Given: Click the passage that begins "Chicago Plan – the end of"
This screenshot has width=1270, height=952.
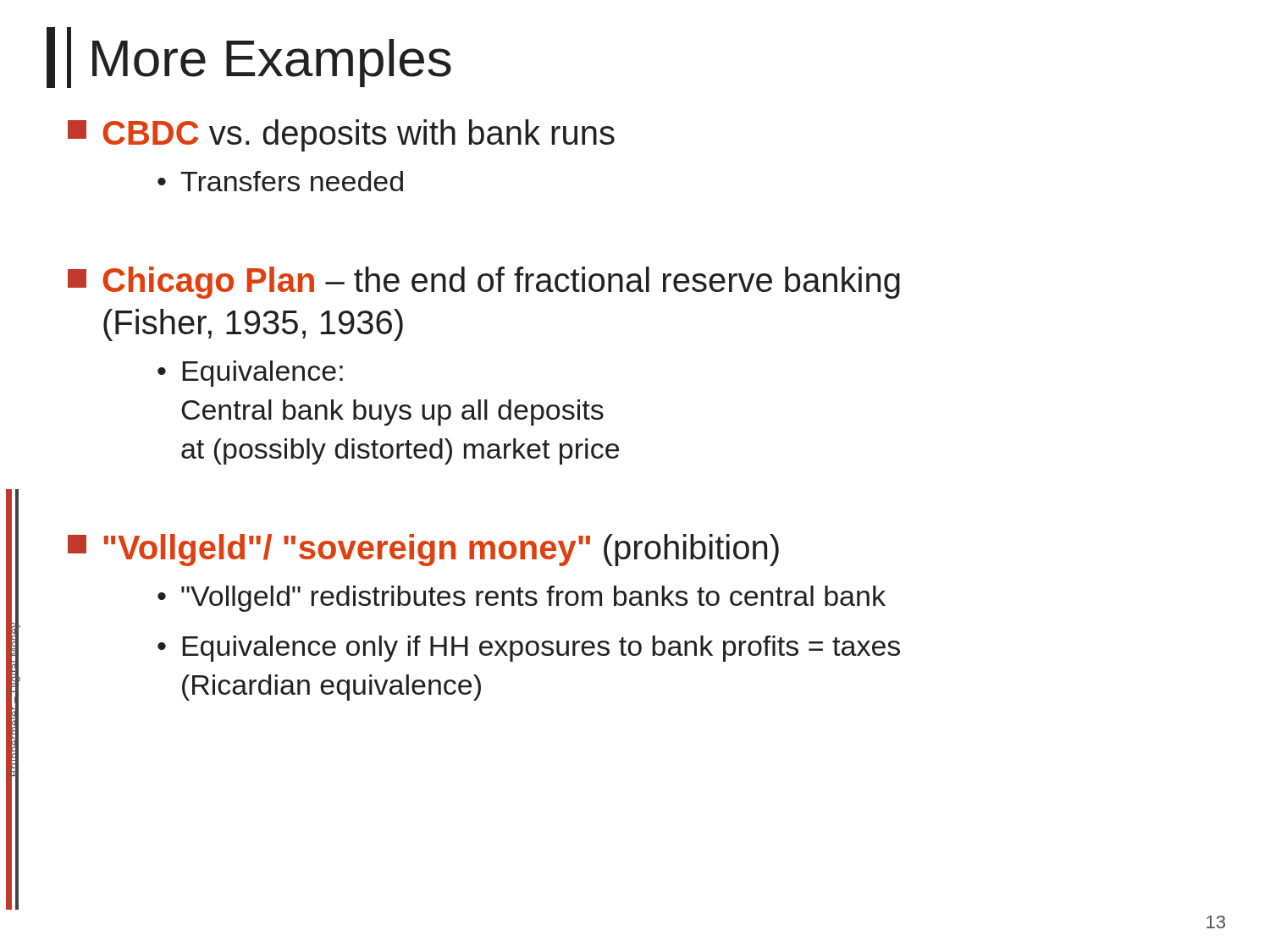Looking at the screenshot, I should click(x=485, y=301).
